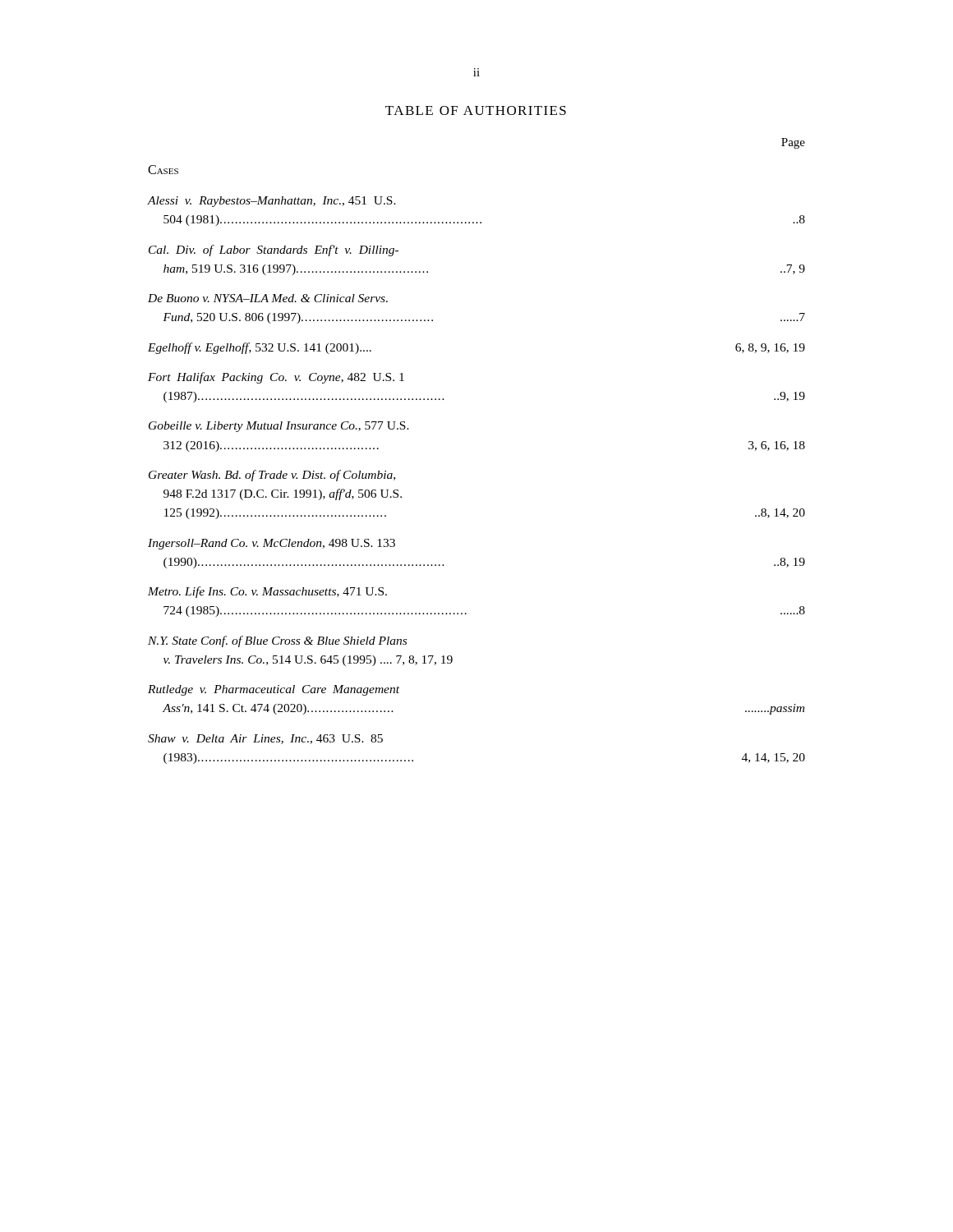Screen dimensions: 1232x953
Task: Click on the text starting "Shaw v. Delta"
Action: click(265, 739)
